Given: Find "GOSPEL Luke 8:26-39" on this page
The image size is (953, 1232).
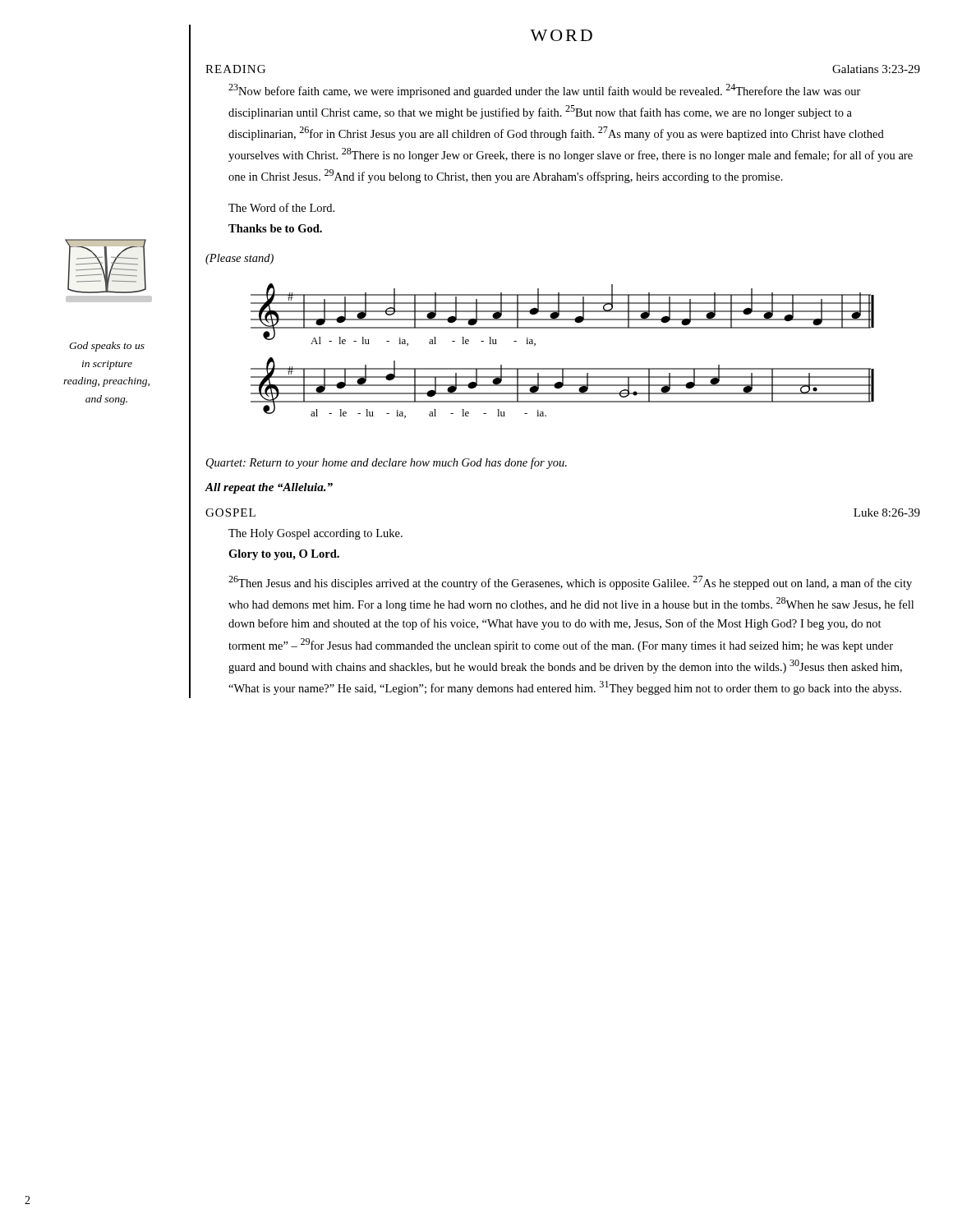Looking at the screenshot, I should coord(228,512).
